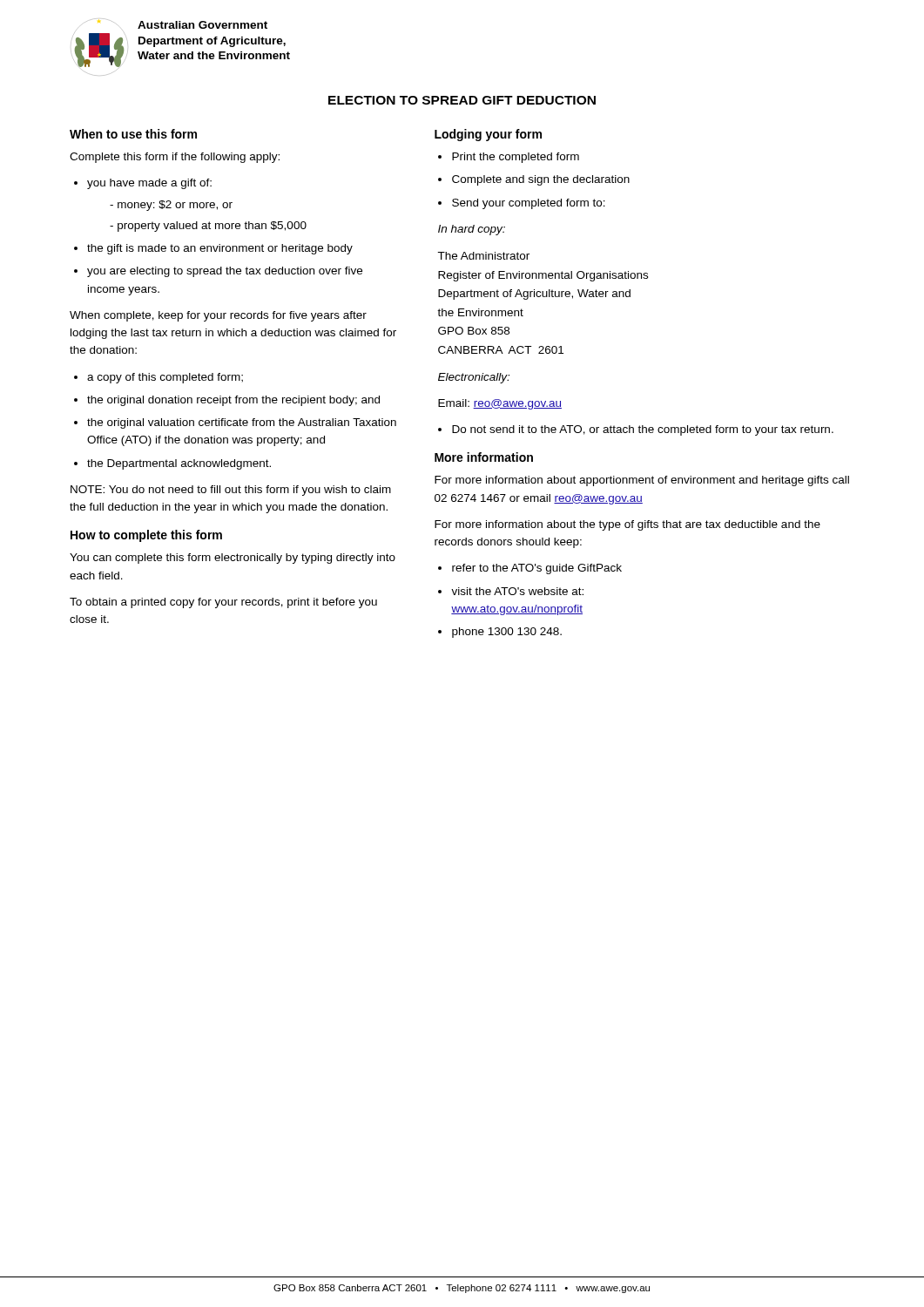
Task: Select the text block that says "You can complete this form"
Action: click(x=232, y=566)
